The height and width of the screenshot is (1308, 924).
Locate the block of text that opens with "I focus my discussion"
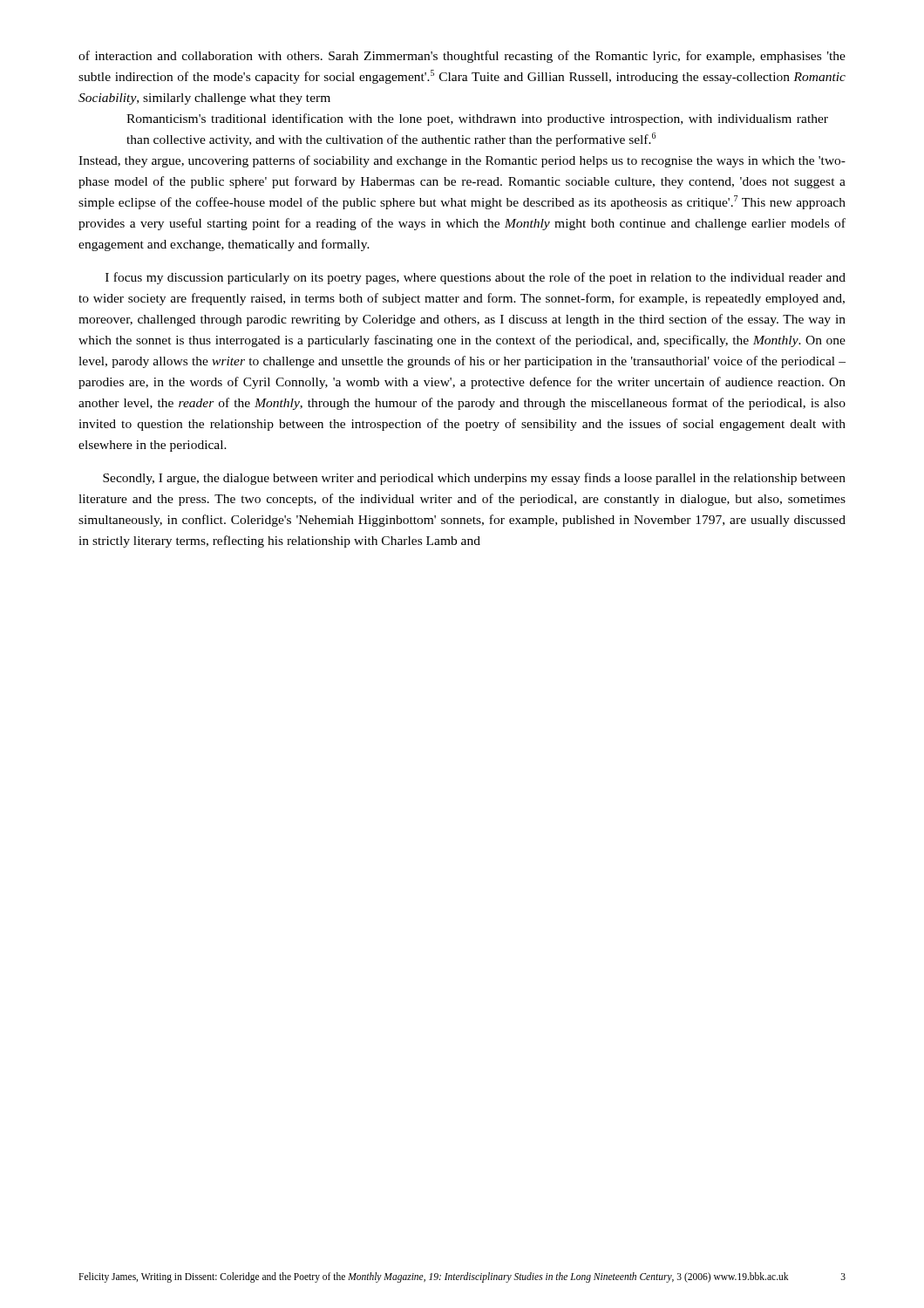pos(462,361)
